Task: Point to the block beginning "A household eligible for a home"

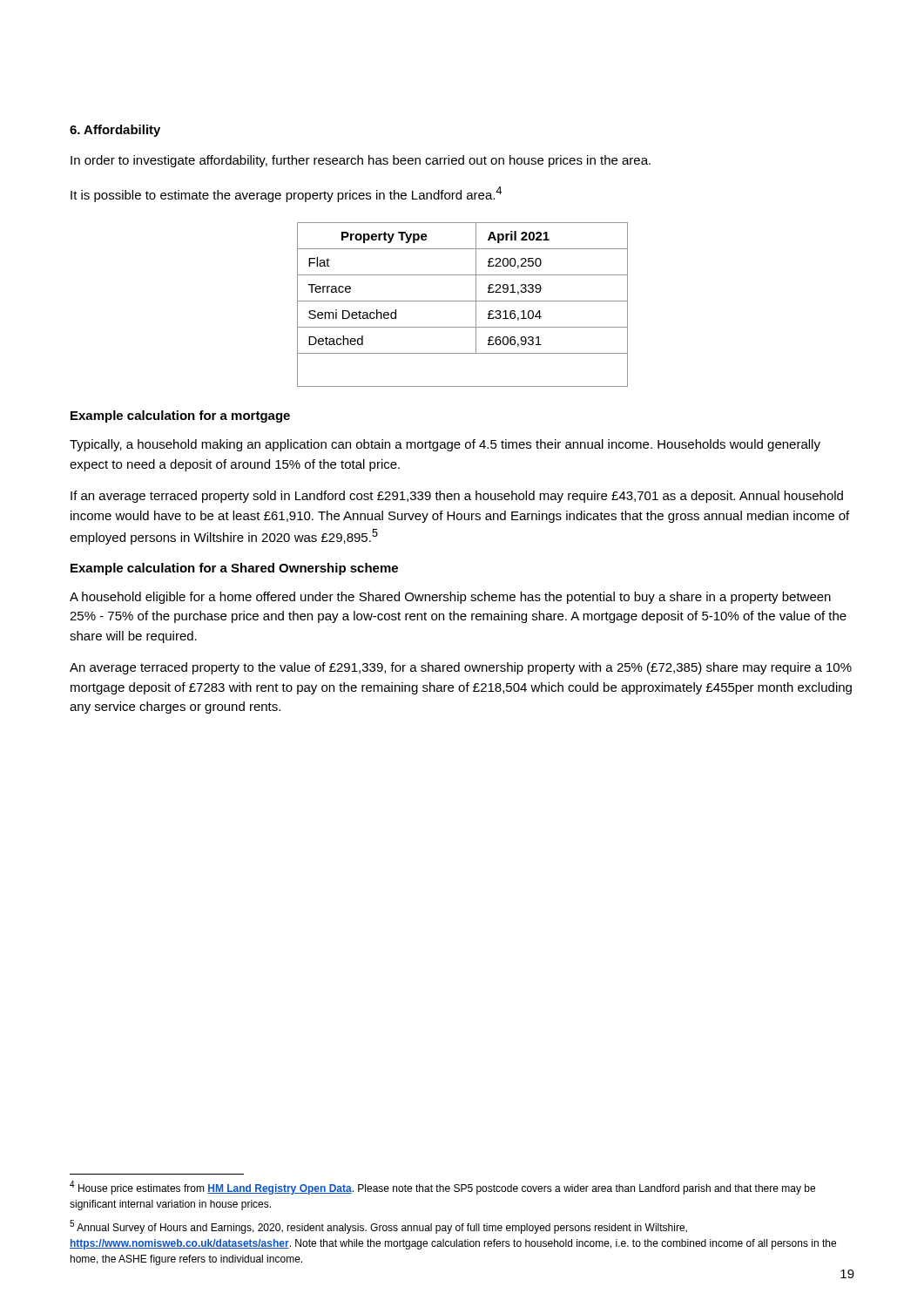Action: [458, 616]
